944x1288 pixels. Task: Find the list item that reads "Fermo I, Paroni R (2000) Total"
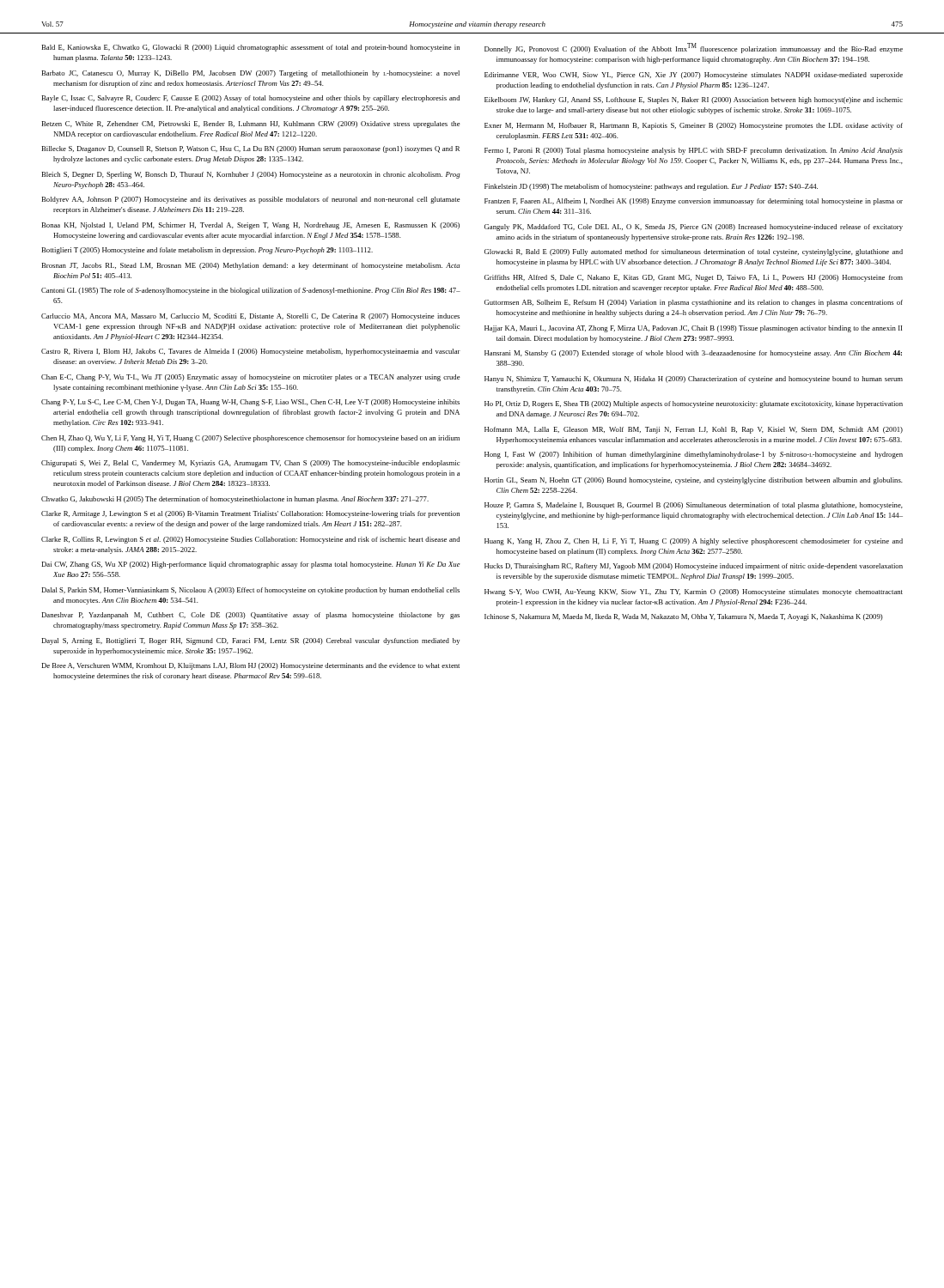coord(693,161)
